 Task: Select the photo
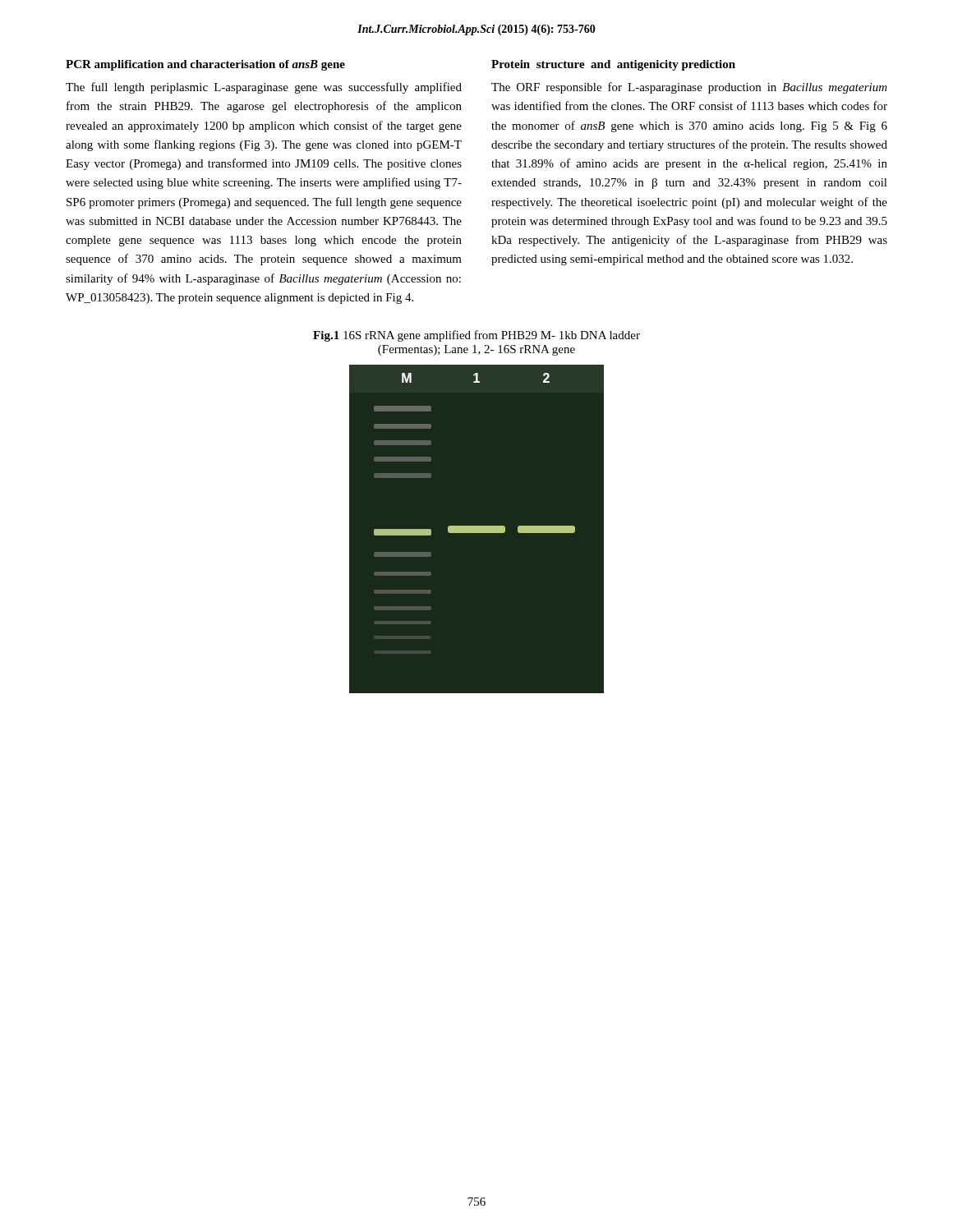(476, 529)
